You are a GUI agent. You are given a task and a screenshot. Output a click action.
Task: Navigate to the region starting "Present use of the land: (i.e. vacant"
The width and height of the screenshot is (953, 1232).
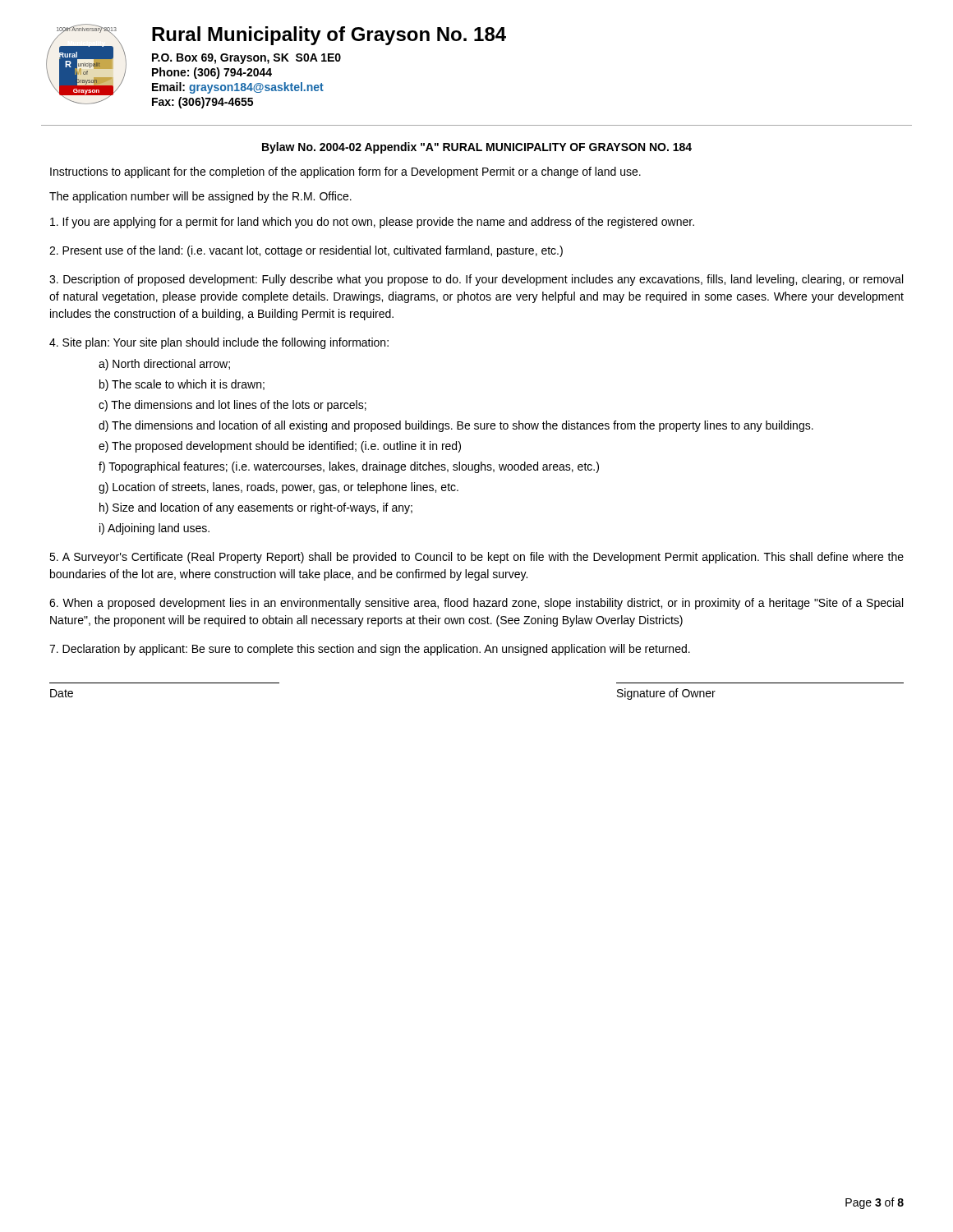coord(306,250)
